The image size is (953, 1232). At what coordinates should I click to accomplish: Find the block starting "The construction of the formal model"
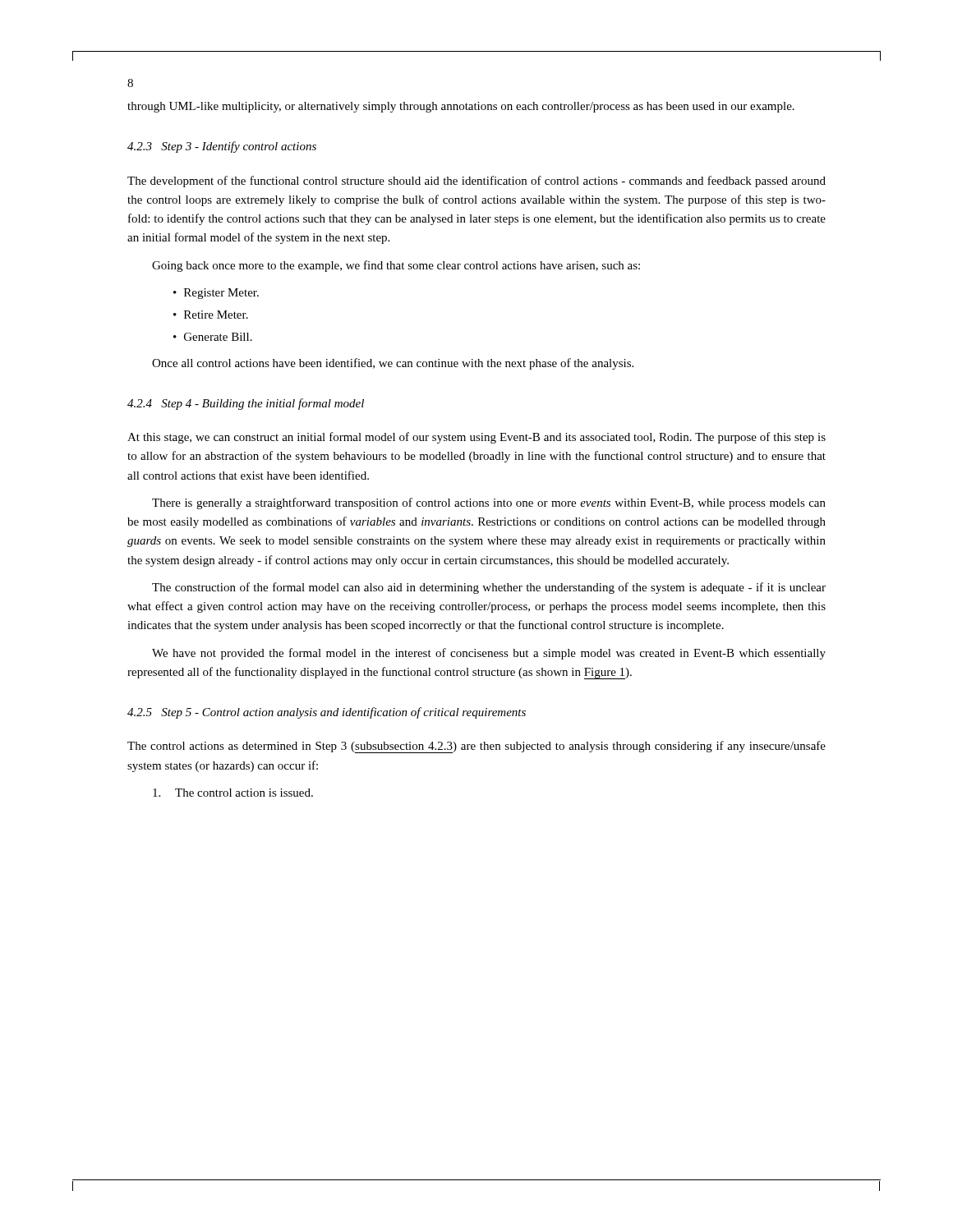point(476,606)
